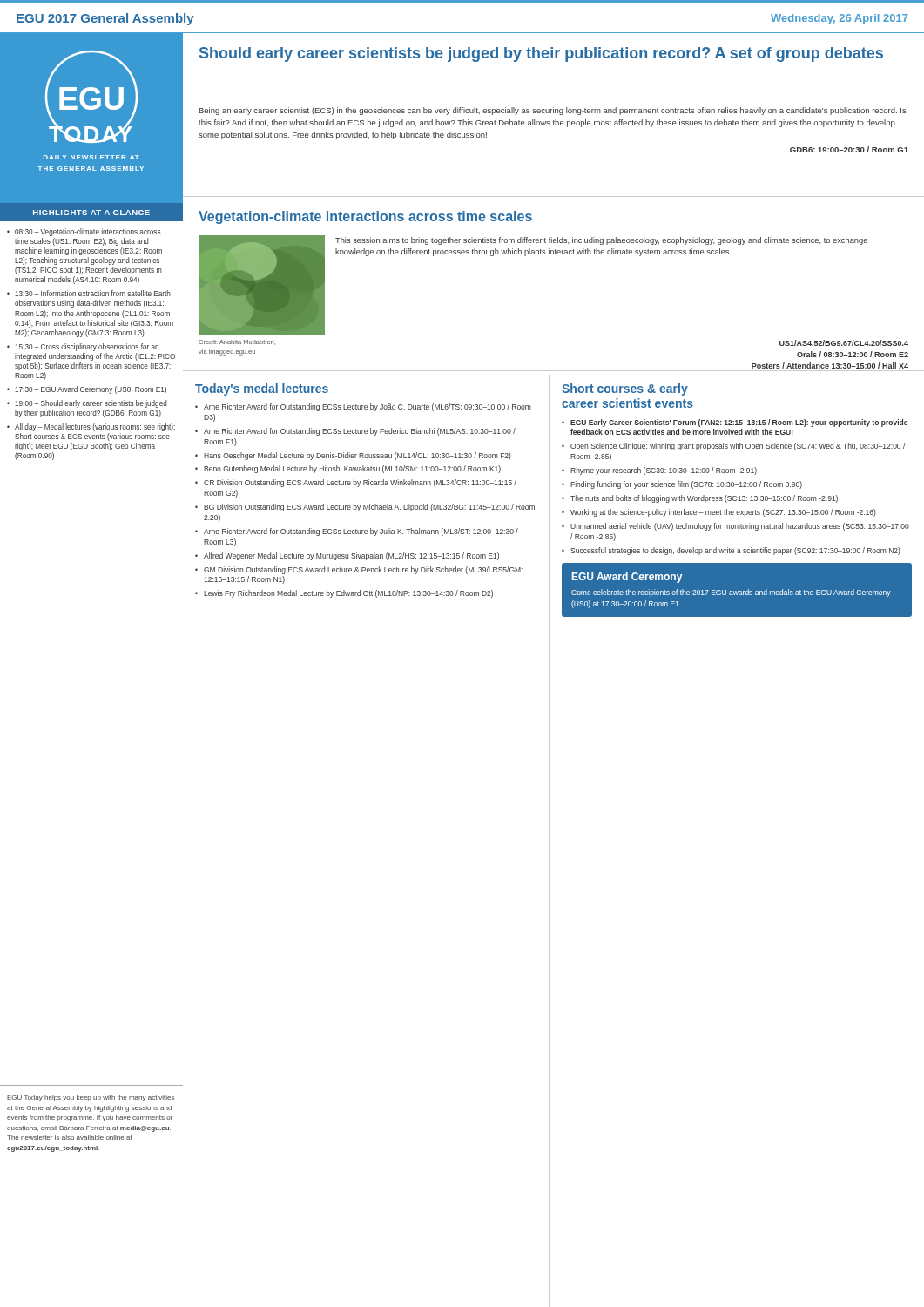The width and height of the screenshot is (924, 1307).
Task: Click the passage that begins "• BG Division Outstanding ECS"
Action: [x=365, y=512]
